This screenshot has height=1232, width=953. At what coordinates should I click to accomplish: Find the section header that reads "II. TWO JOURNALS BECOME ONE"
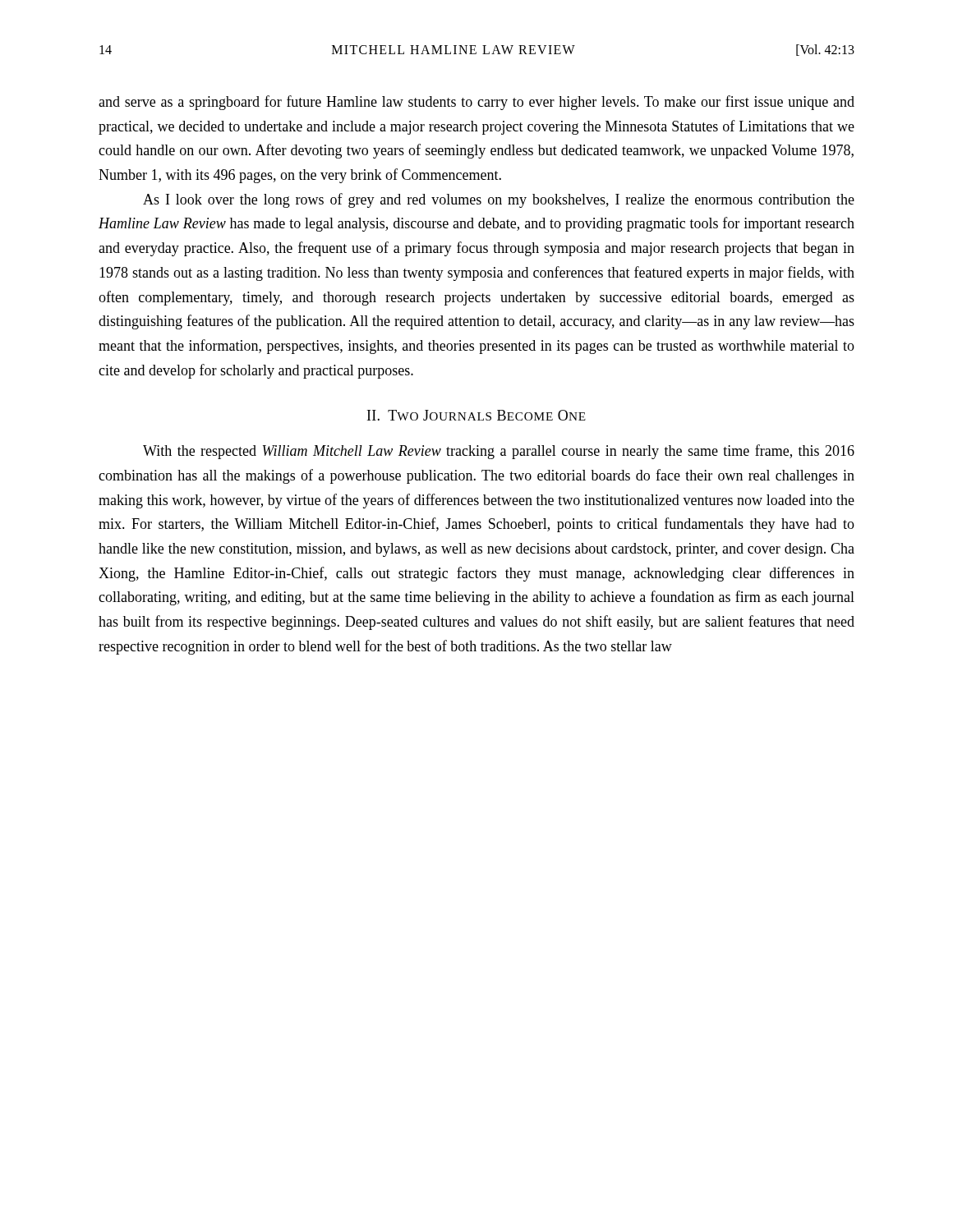(x=476, y=416)
